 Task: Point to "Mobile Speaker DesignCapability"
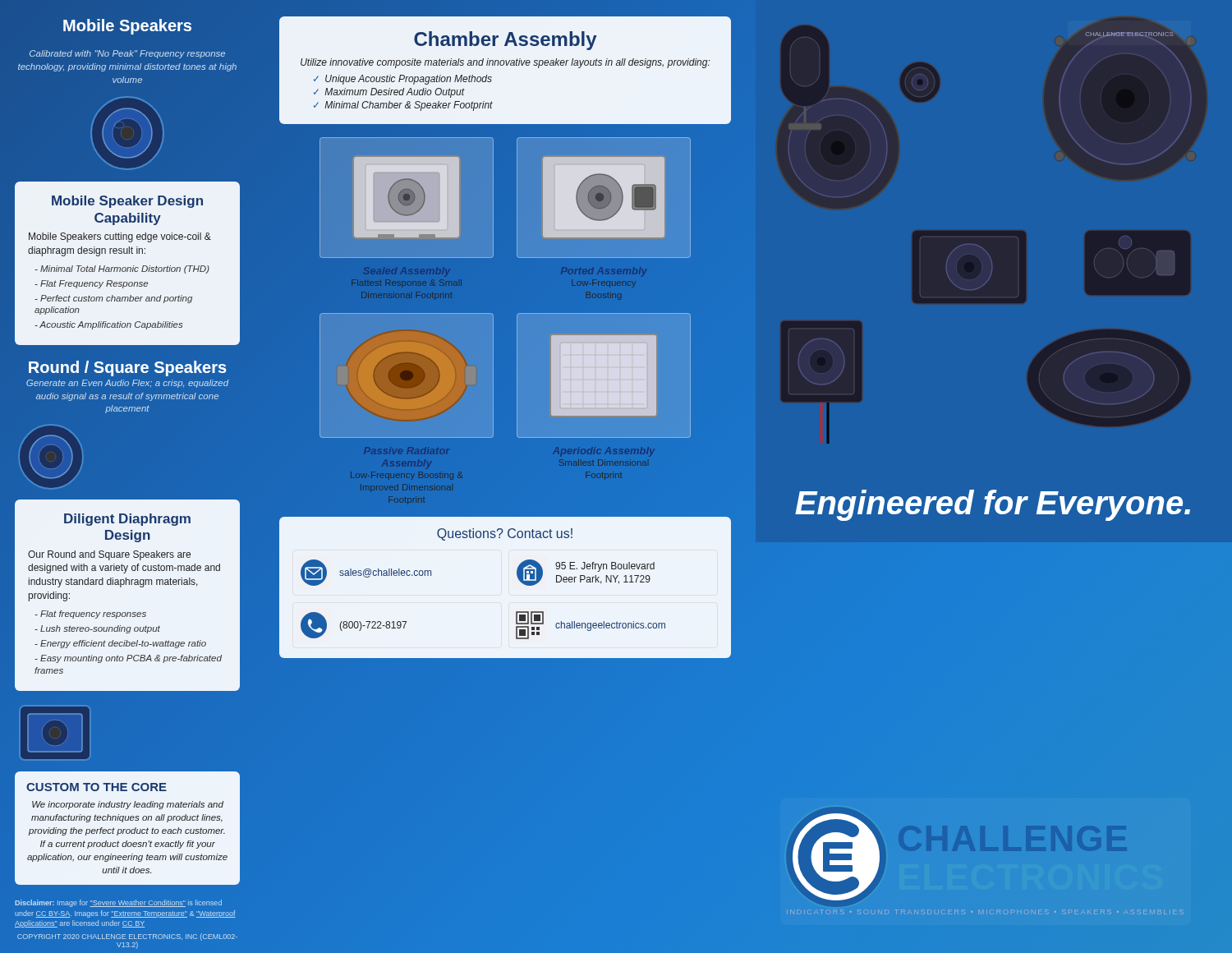pyautogui.click(x=127, y=209)
